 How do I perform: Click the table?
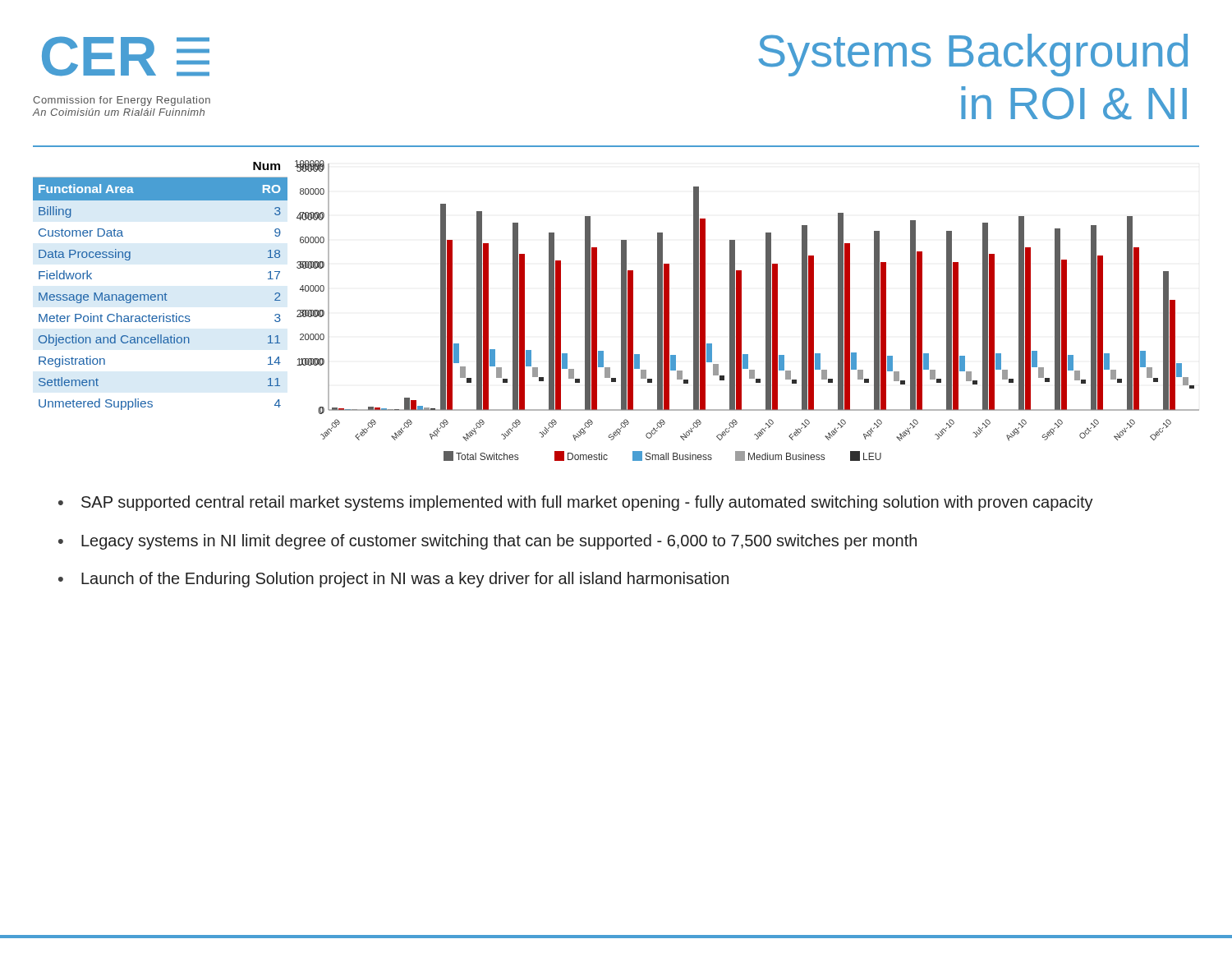[x=156, y=311]
